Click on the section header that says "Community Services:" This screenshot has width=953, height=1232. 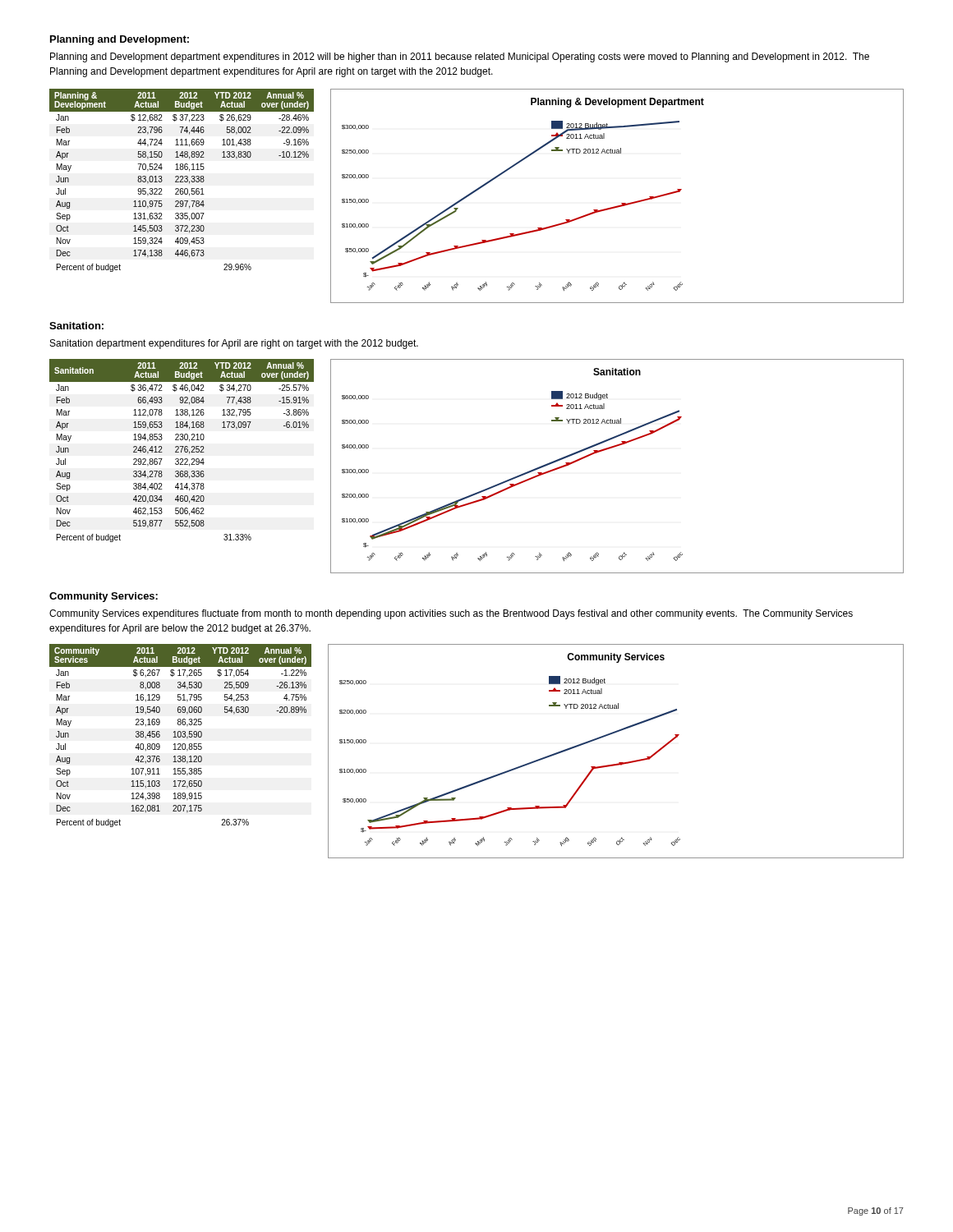104,596
